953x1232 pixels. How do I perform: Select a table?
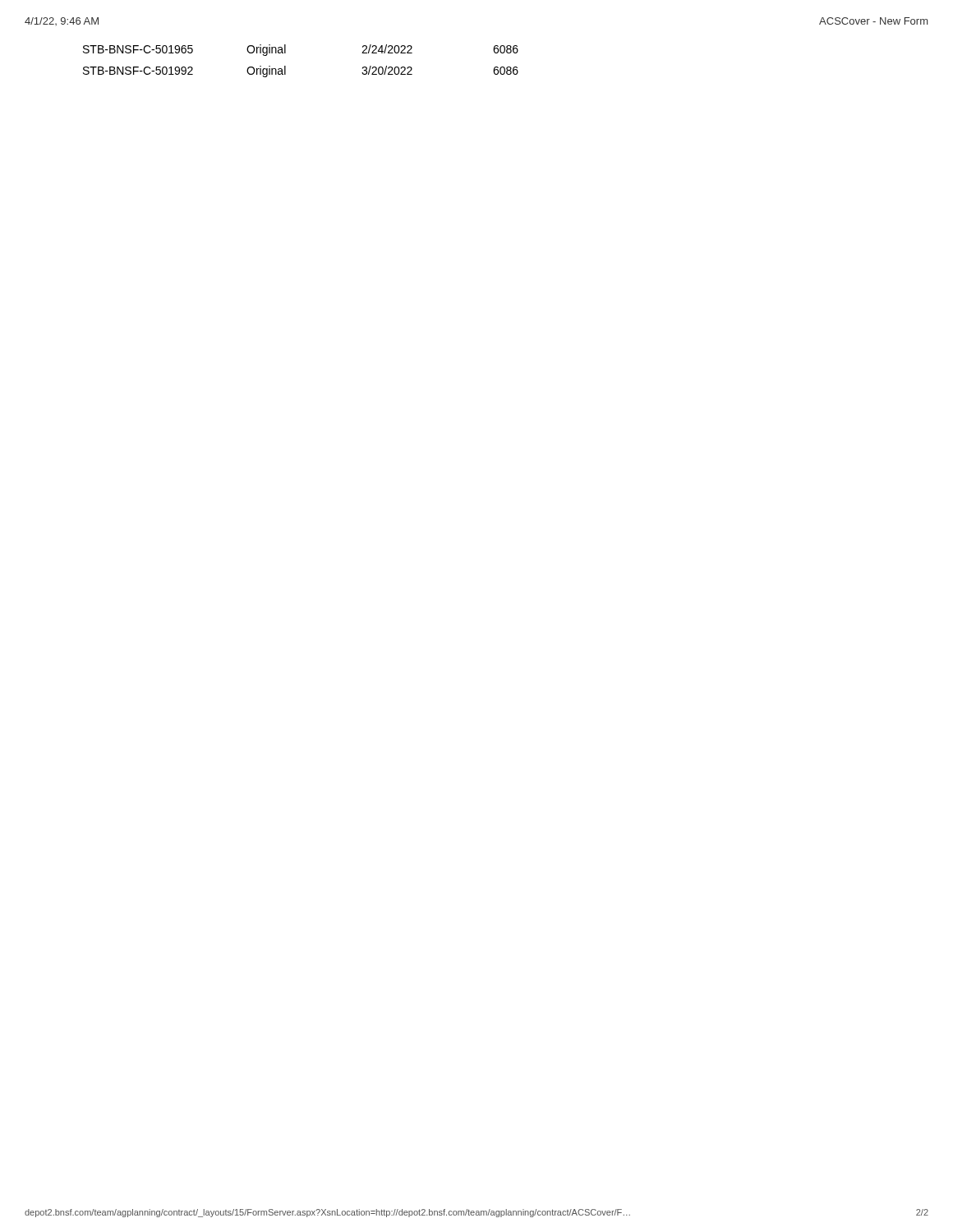pos(493,64)
